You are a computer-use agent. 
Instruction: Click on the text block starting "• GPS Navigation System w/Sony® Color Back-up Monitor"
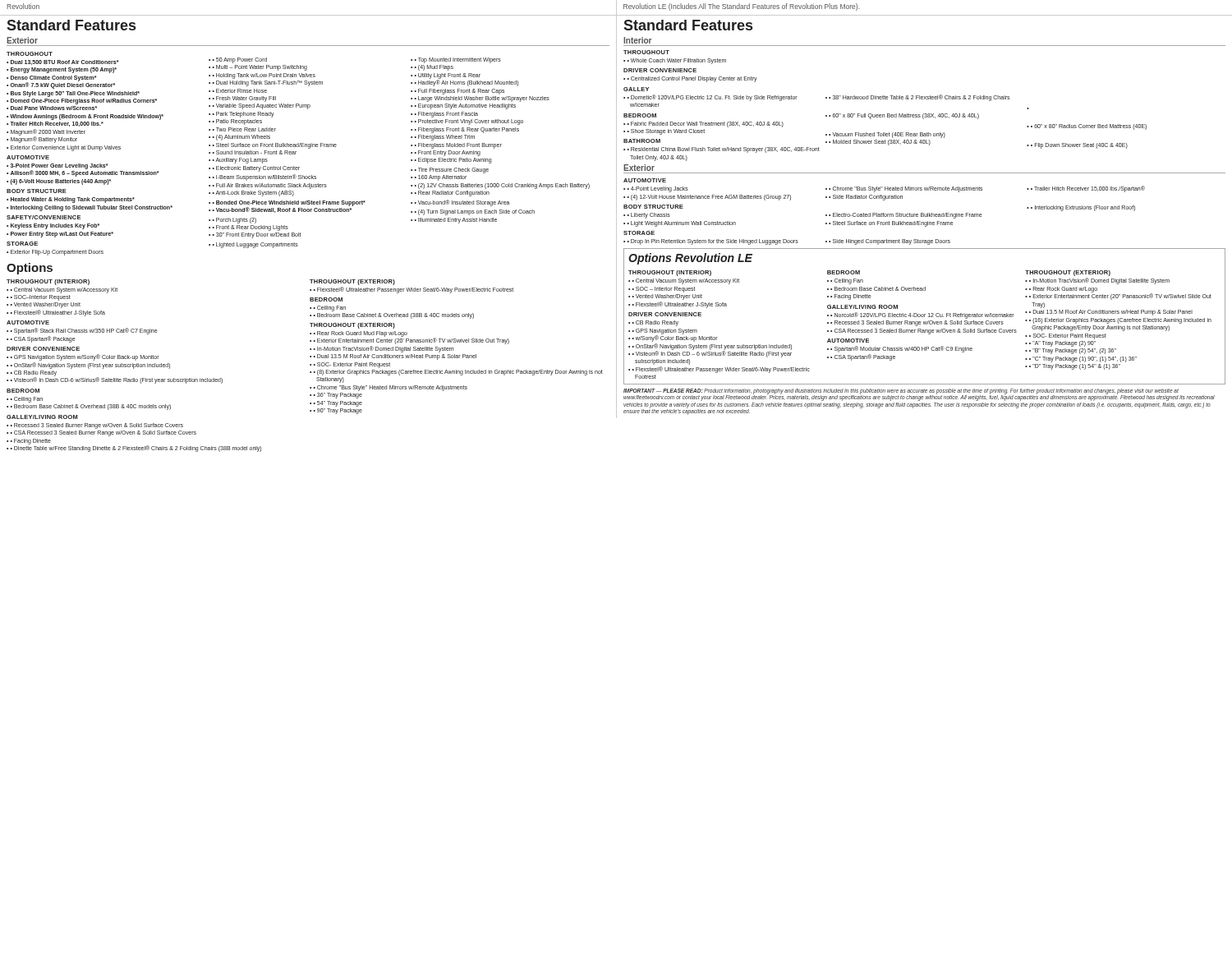coord(85,357)
